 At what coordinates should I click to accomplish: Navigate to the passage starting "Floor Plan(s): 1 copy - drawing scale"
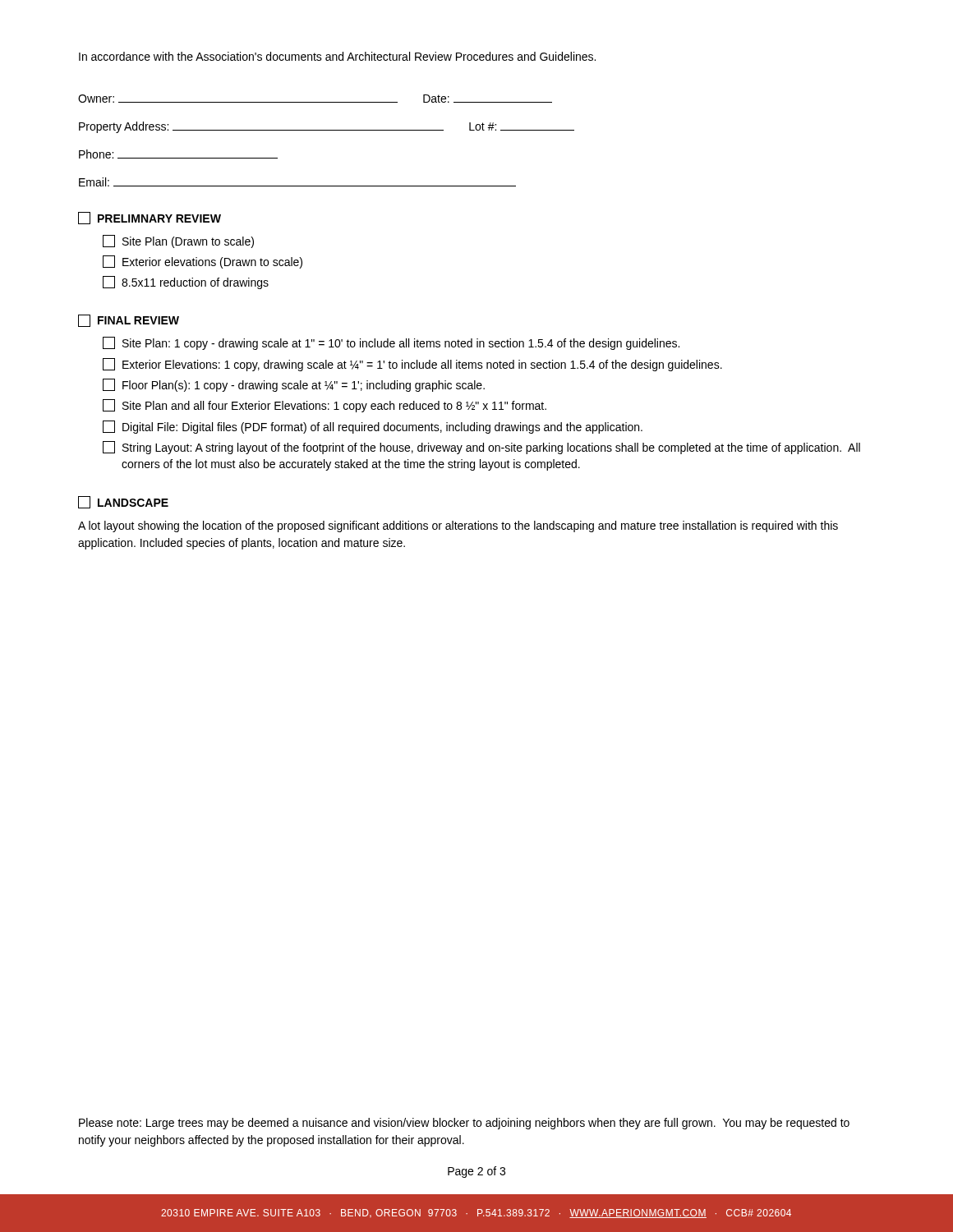tap(489, 385)
